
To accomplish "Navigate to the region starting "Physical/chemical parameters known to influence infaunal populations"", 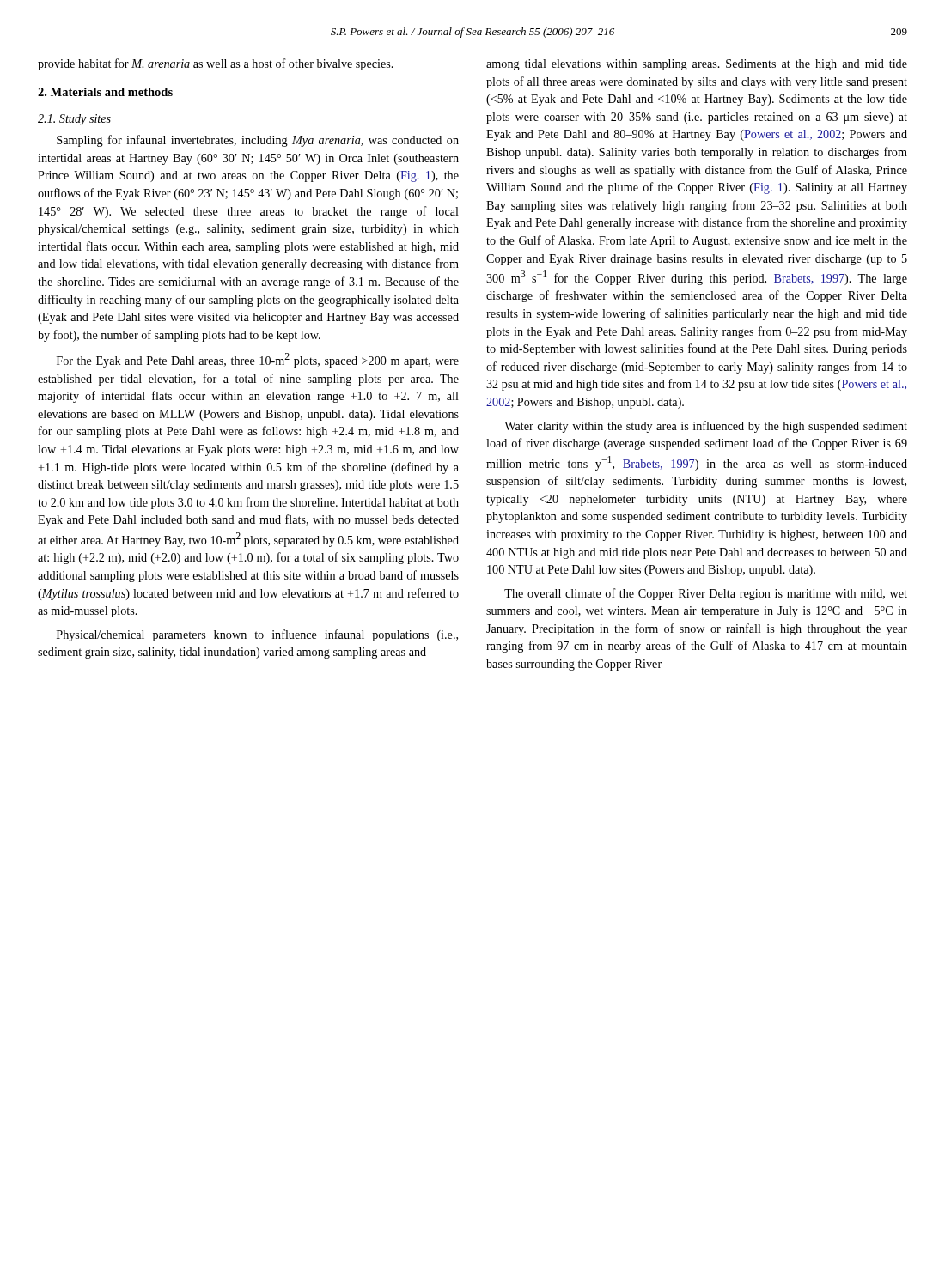I will tap(248, 643).
